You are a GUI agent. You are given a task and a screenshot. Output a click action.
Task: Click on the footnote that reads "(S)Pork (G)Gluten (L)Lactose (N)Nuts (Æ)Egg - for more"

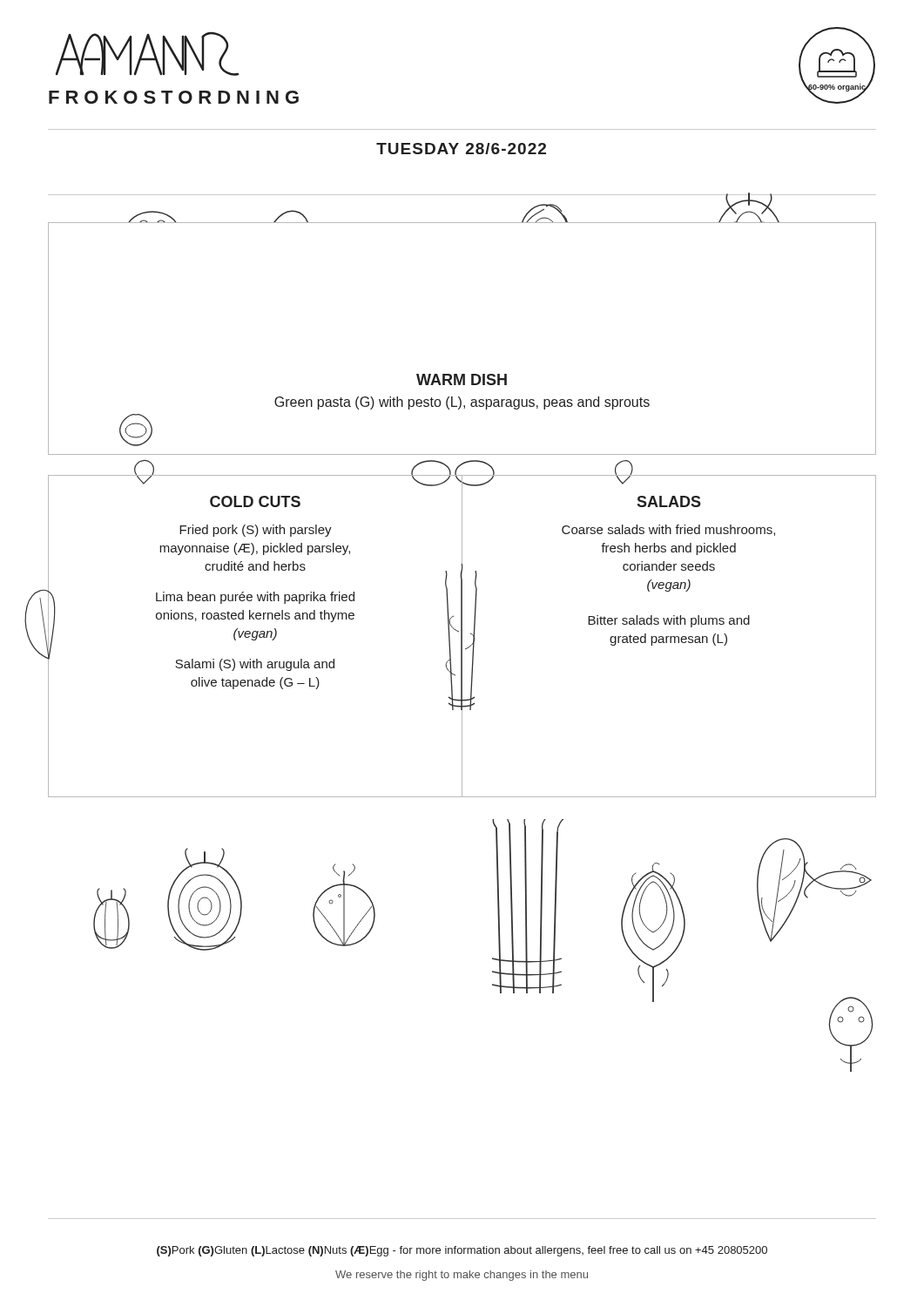[462, 1250]
